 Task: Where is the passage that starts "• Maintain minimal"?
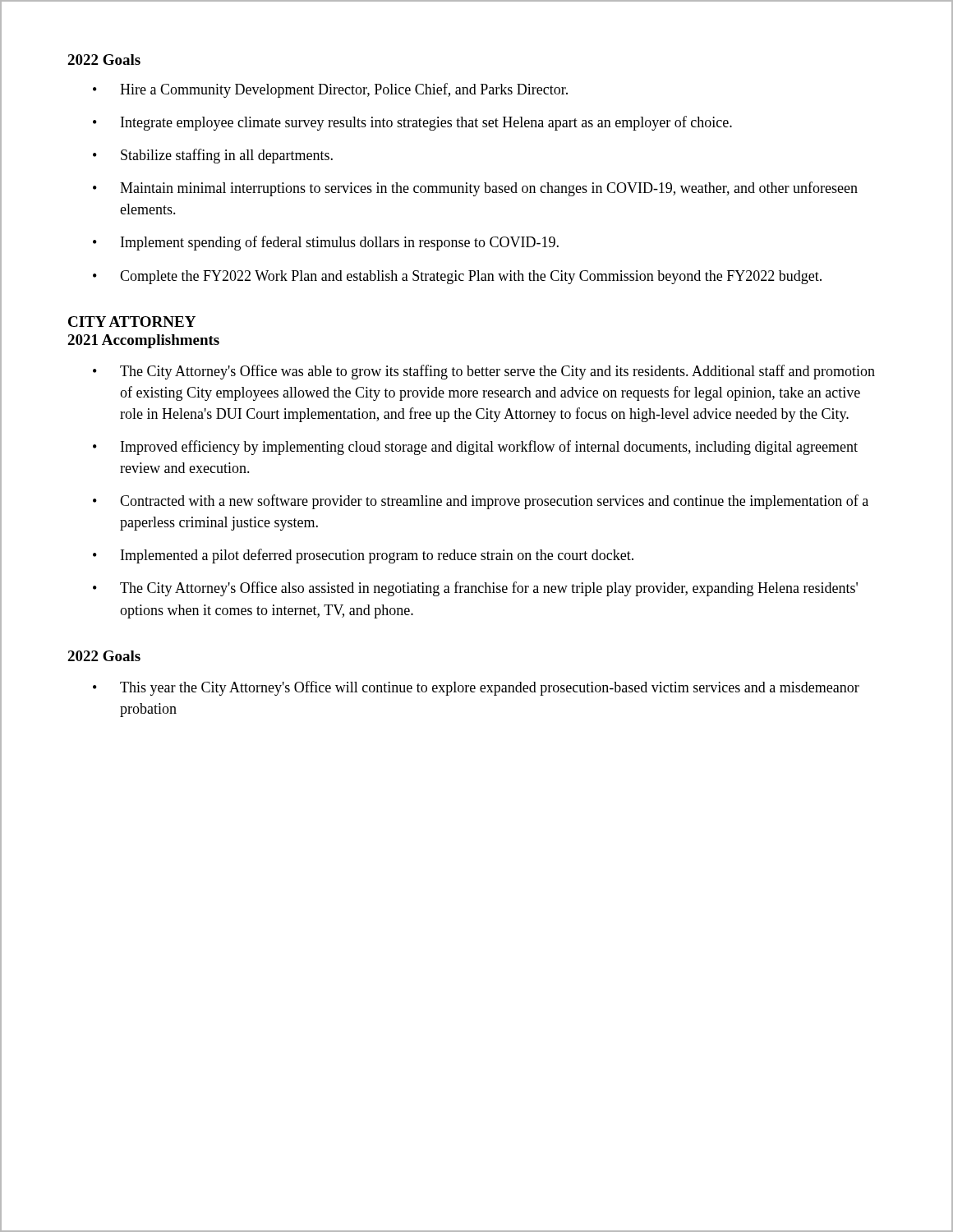(476, 199)
